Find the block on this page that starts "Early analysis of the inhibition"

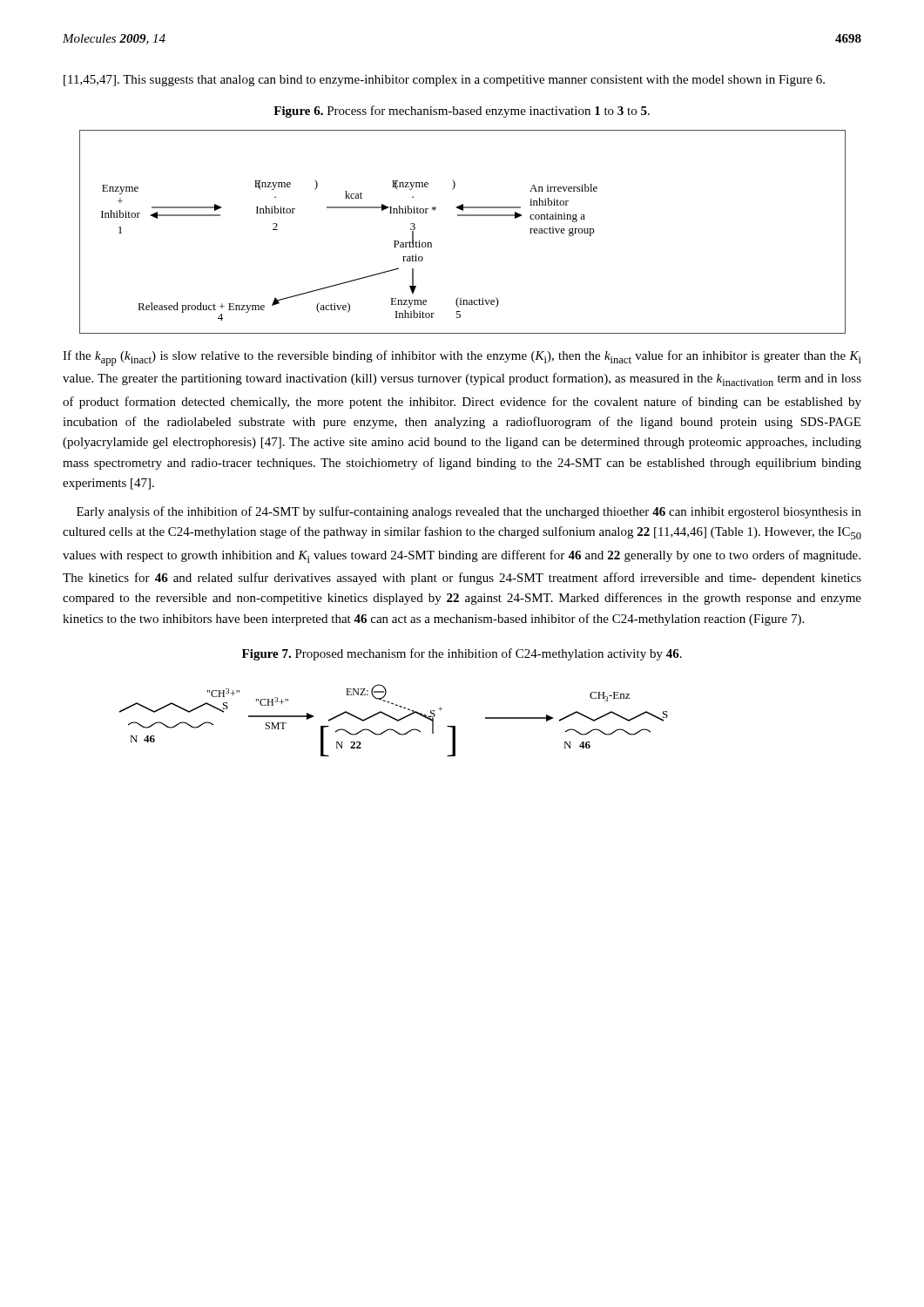[x=462, y=565]
